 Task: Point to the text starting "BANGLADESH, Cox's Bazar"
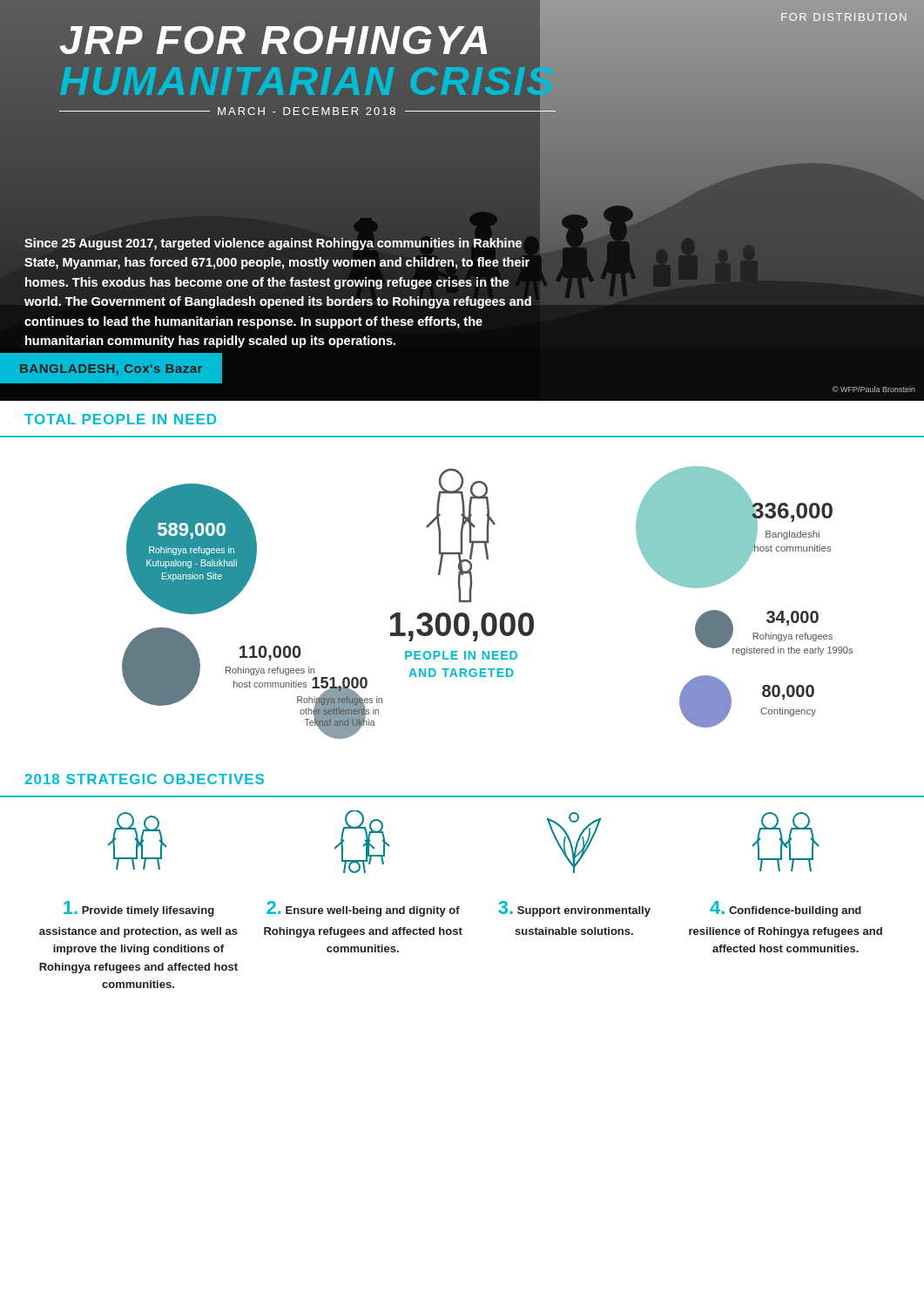point(111,368)
